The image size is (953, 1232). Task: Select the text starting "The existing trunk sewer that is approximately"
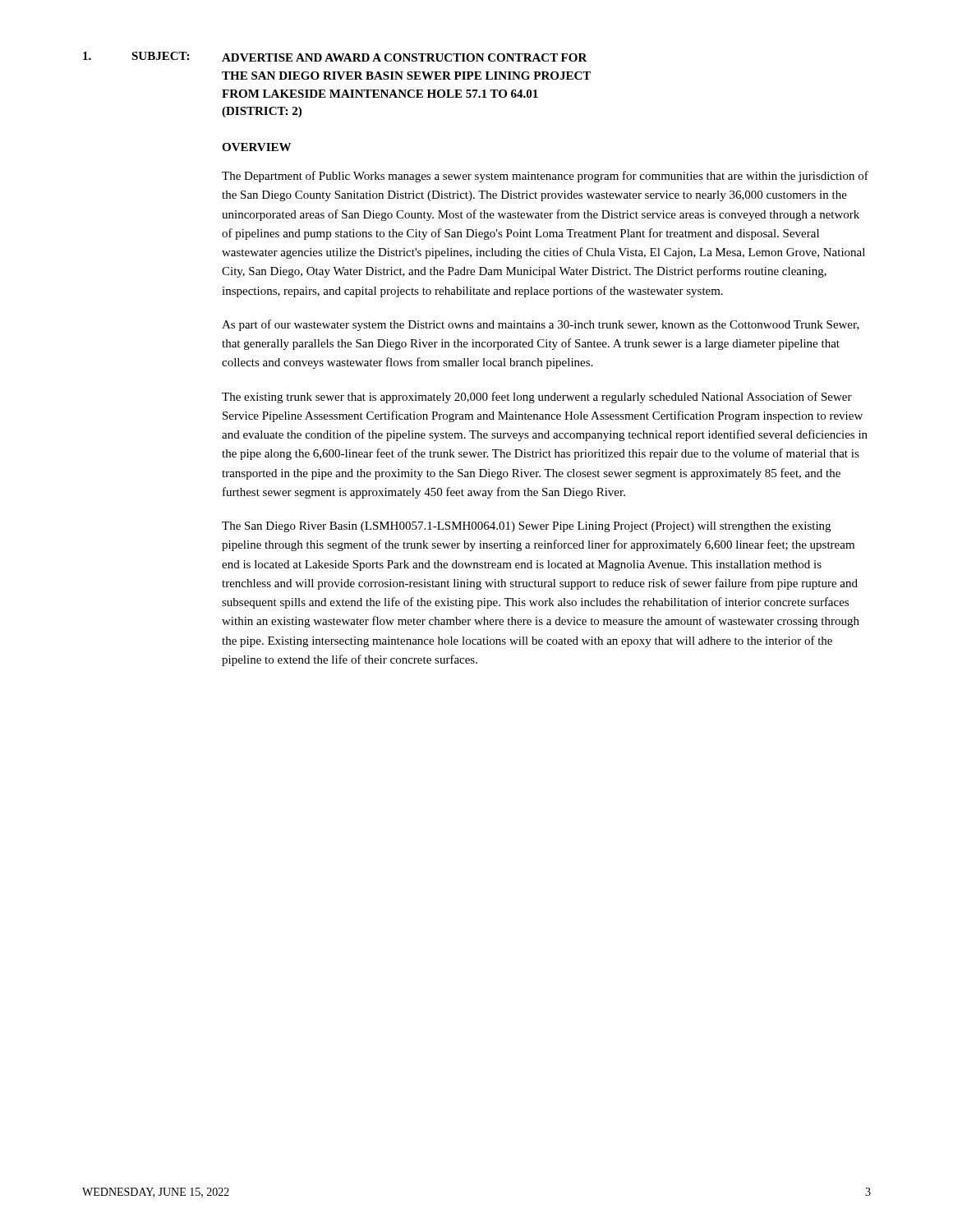(546, 445)
